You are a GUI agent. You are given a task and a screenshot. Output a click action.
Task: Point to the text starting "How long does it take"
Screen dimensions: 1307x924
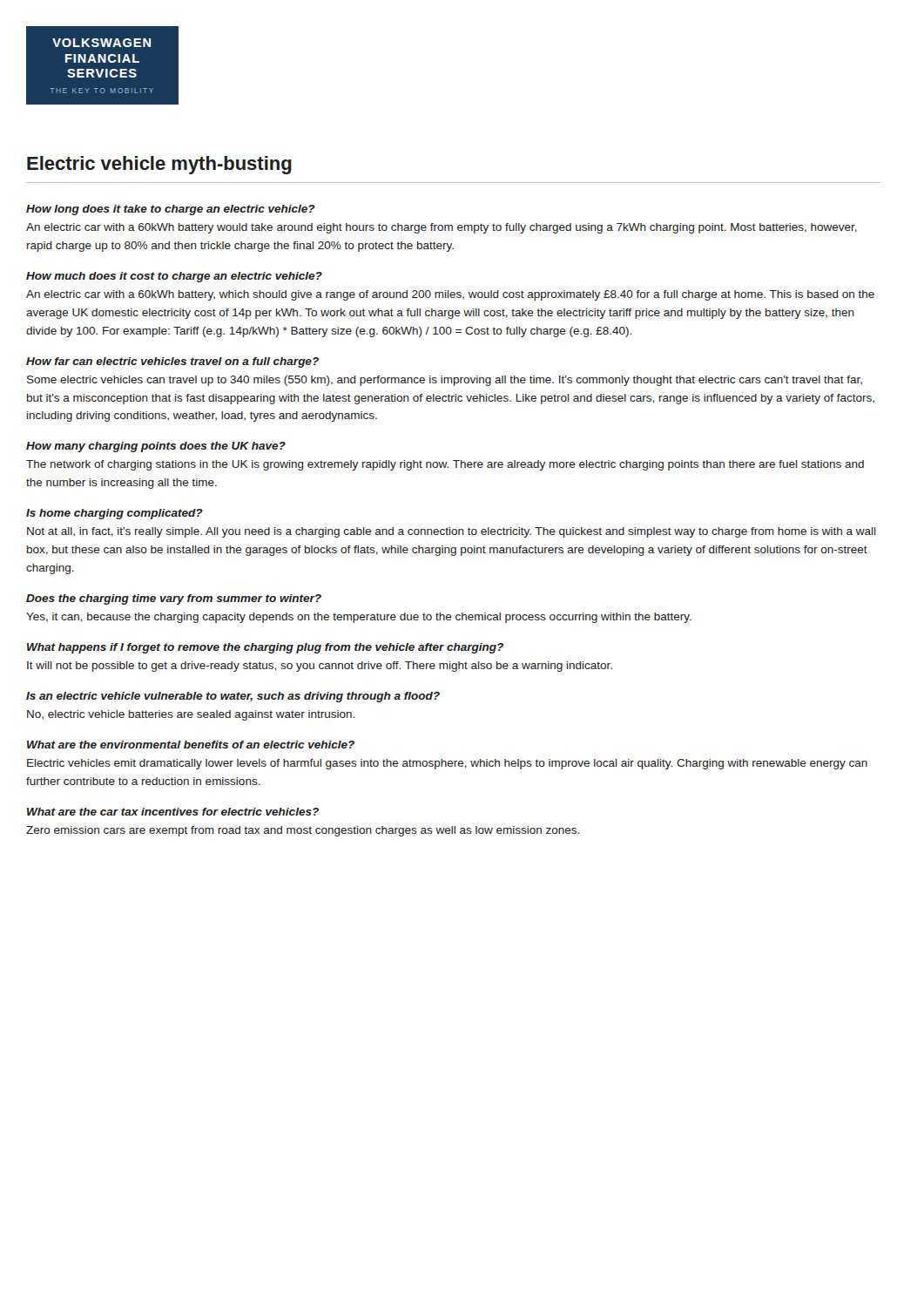(171, 209)
